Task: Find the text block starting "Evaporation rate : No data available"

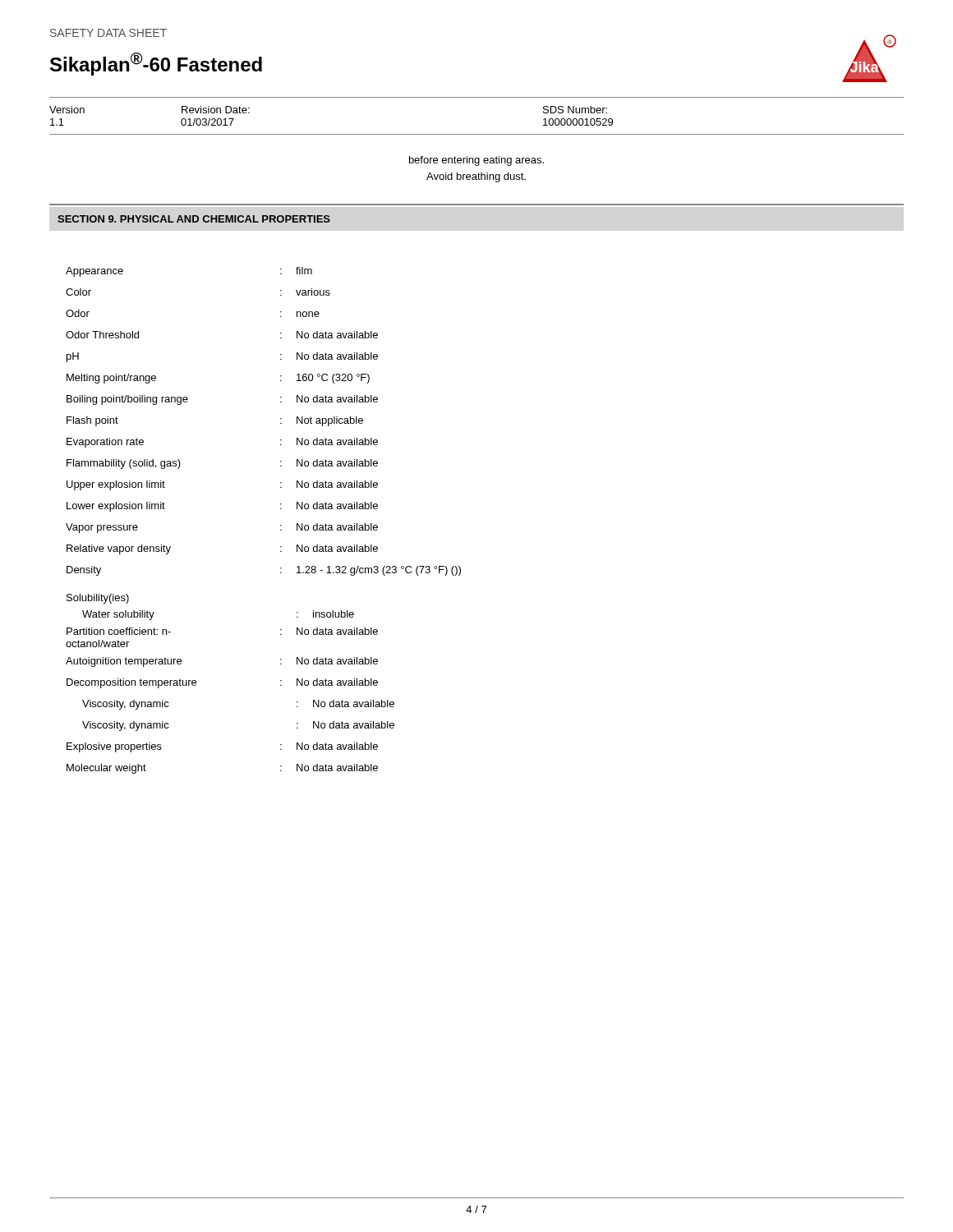Action: coord(104,442)
